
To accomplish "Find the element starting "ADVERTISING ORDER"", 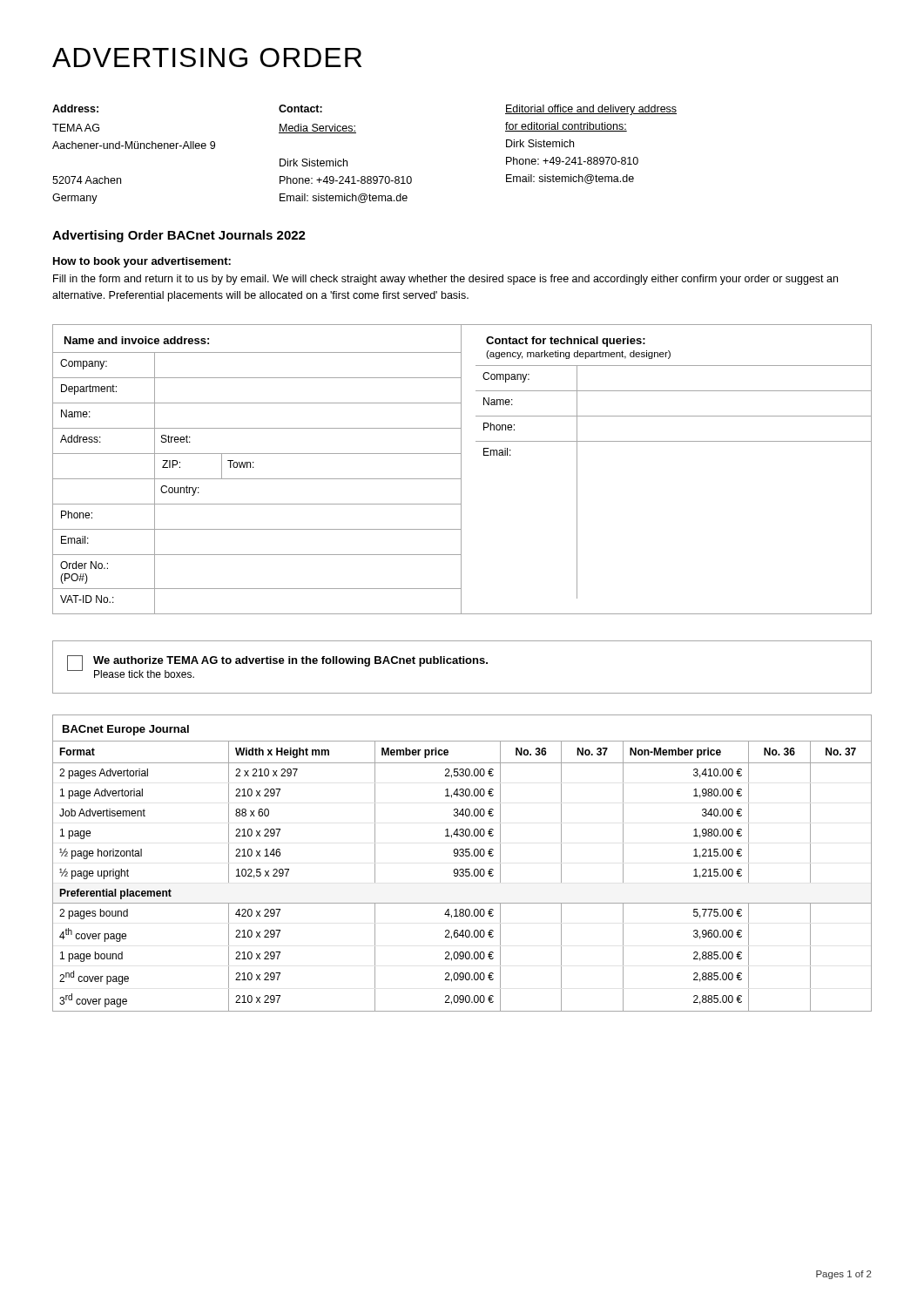I will click(208, 58).
